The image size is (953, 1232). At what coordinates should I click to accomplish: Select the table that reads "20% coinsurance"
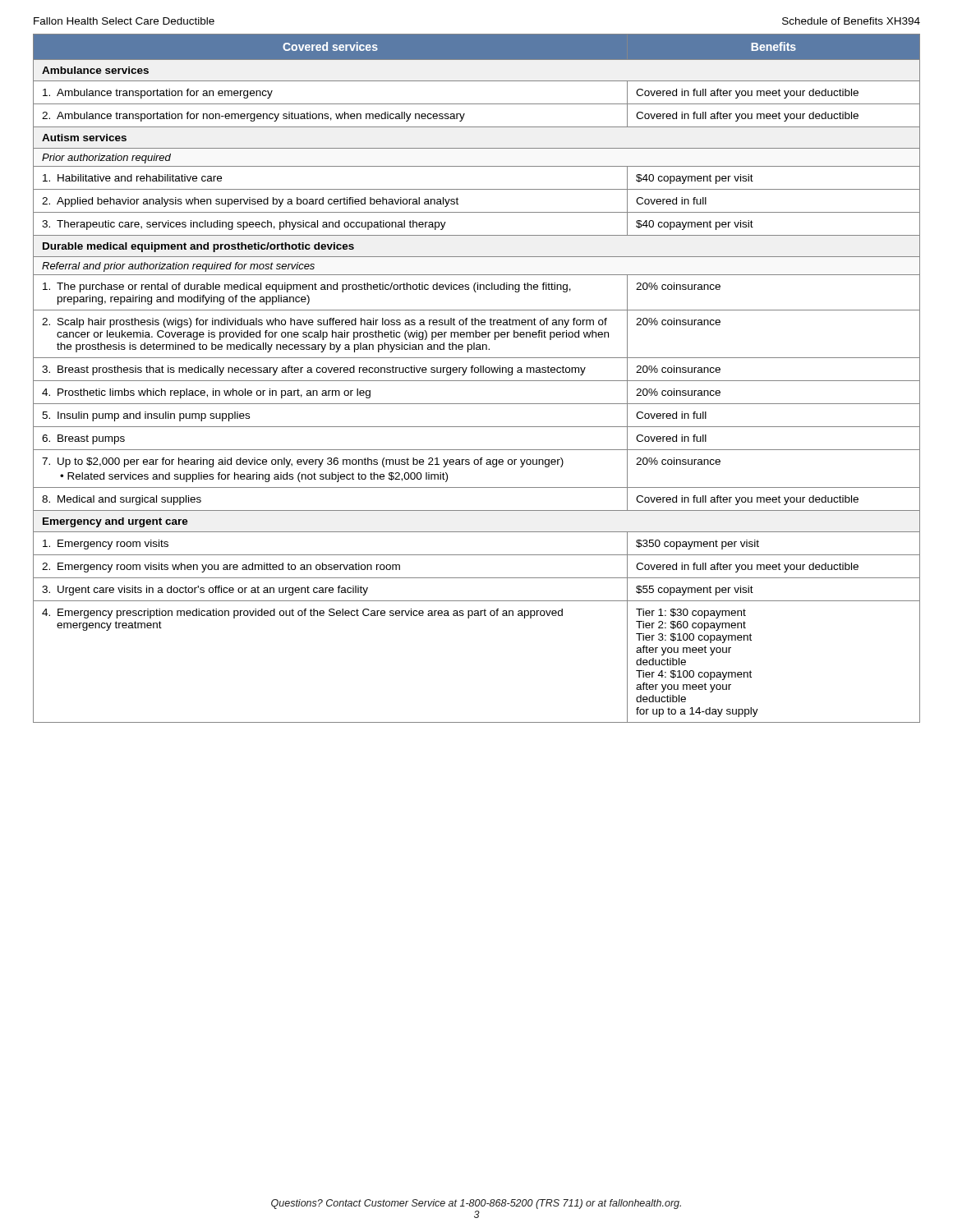pos(476,378)
